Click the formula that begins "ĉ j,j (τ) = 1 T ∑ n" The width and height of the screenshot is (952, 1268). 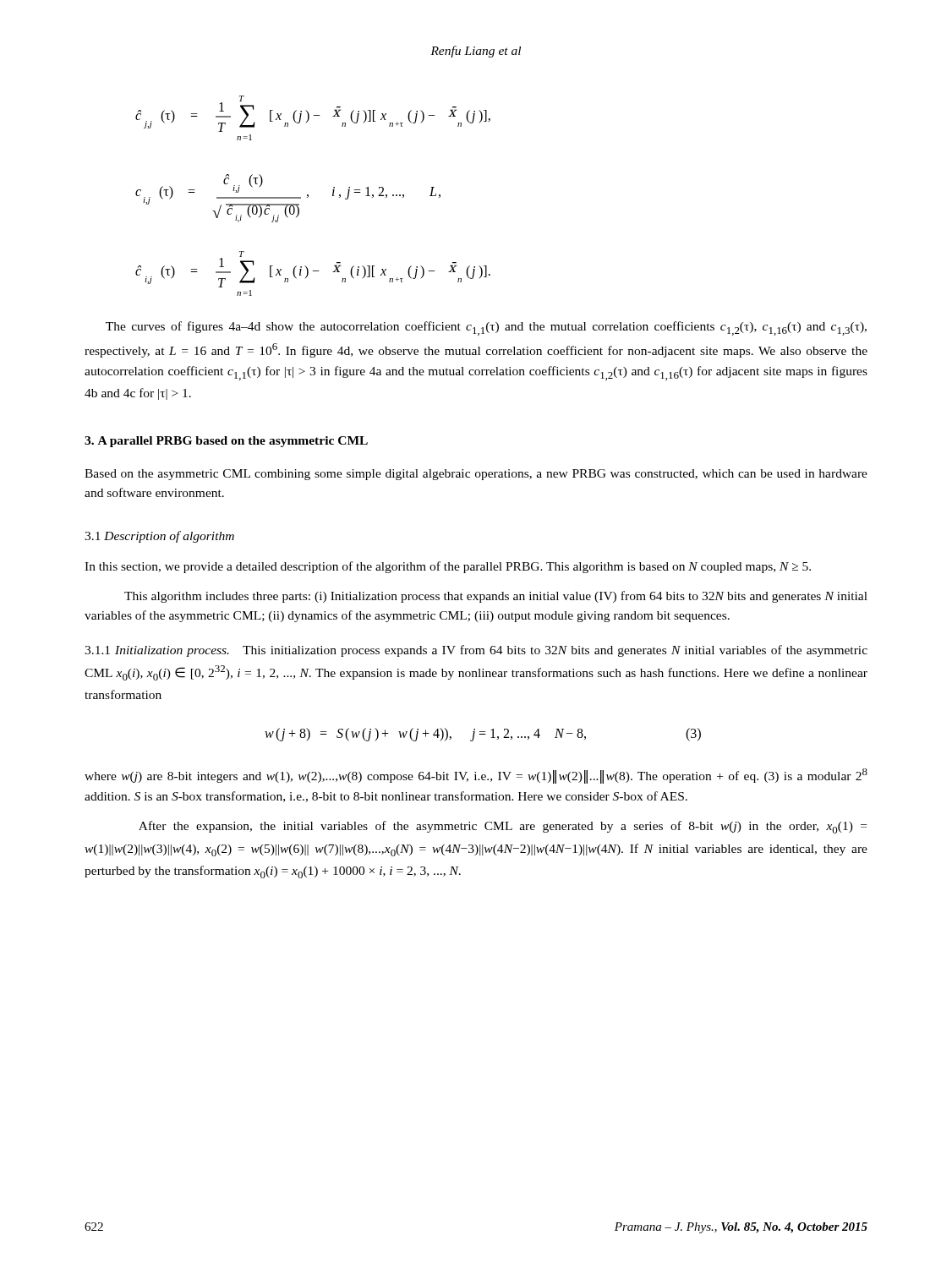tap(313, 114)
